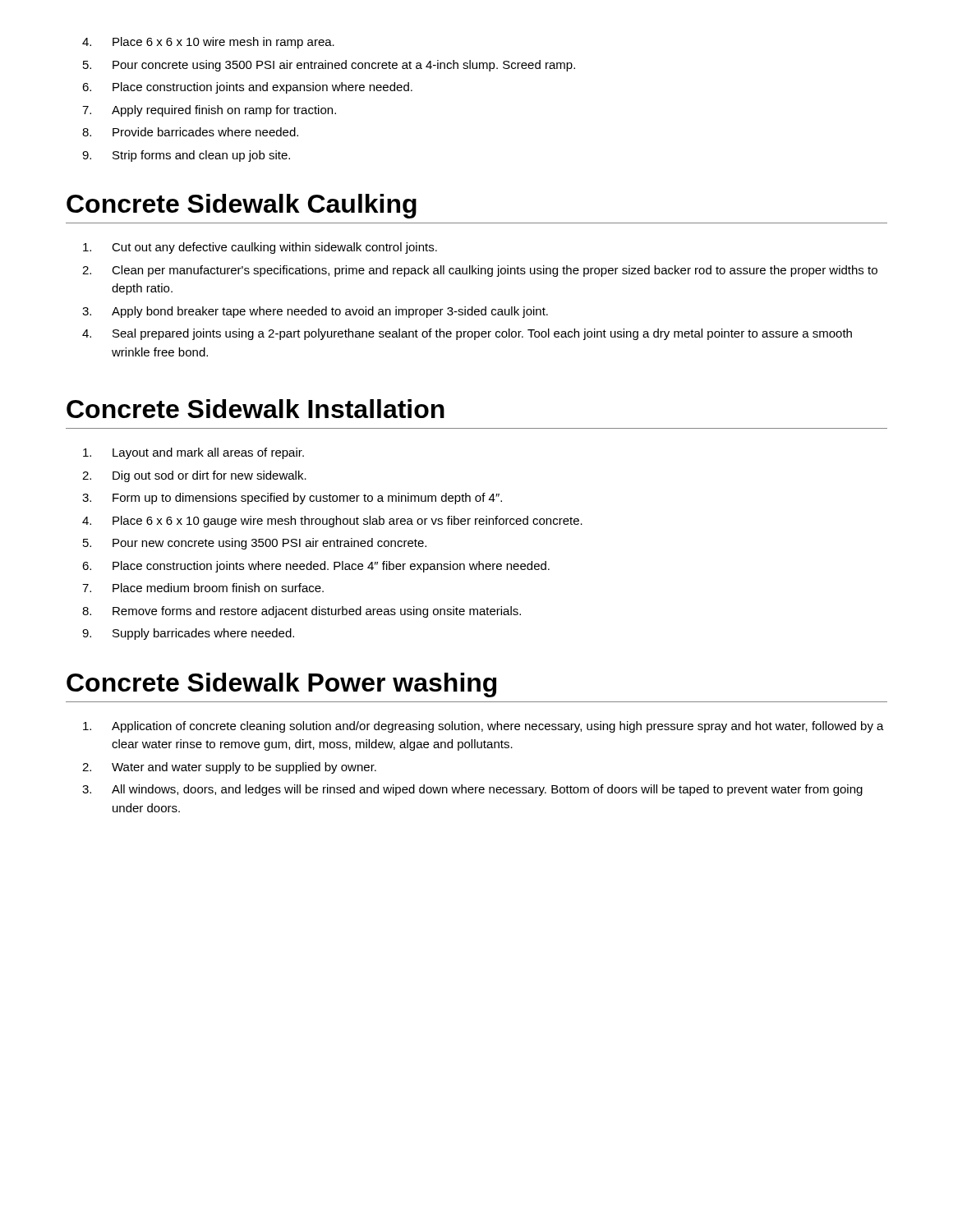
Task: Find the passage starting "9. Strip forms and"
Action: [186, 156]
